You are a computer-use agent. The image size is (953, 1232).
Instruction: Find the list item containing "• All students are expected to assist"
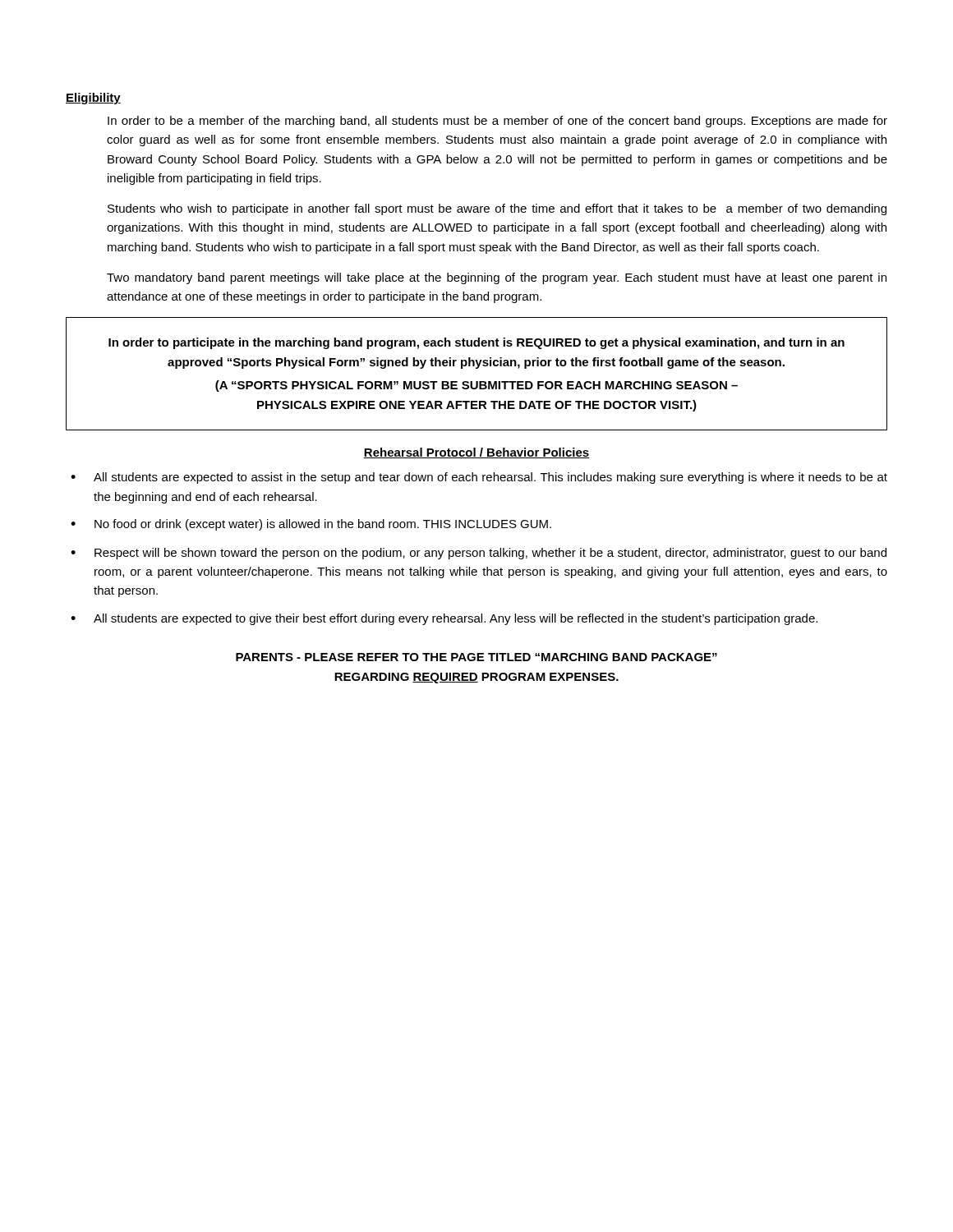point(479,487)
